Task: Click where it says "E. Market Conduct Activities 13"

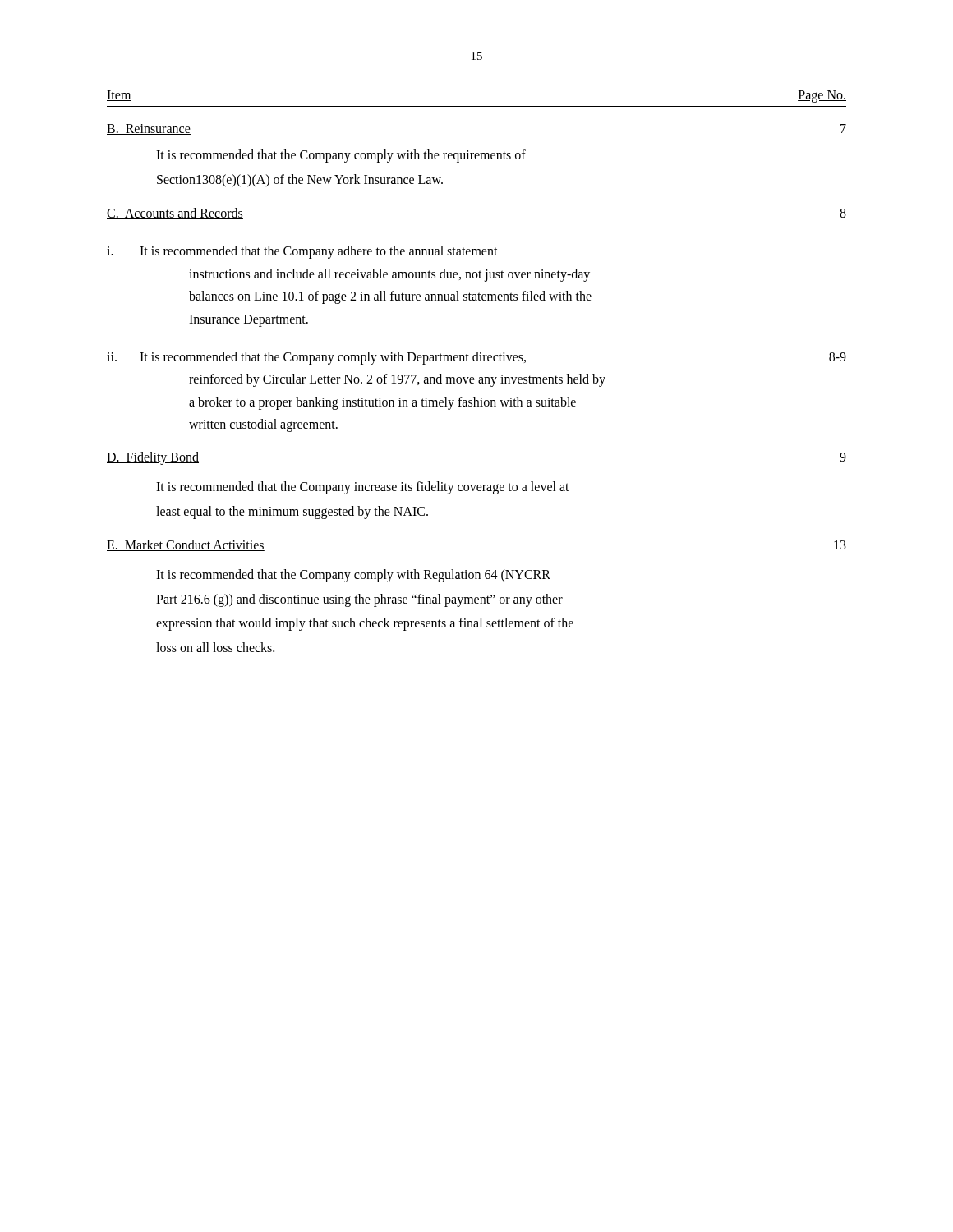Action: (x=186, y=545)
